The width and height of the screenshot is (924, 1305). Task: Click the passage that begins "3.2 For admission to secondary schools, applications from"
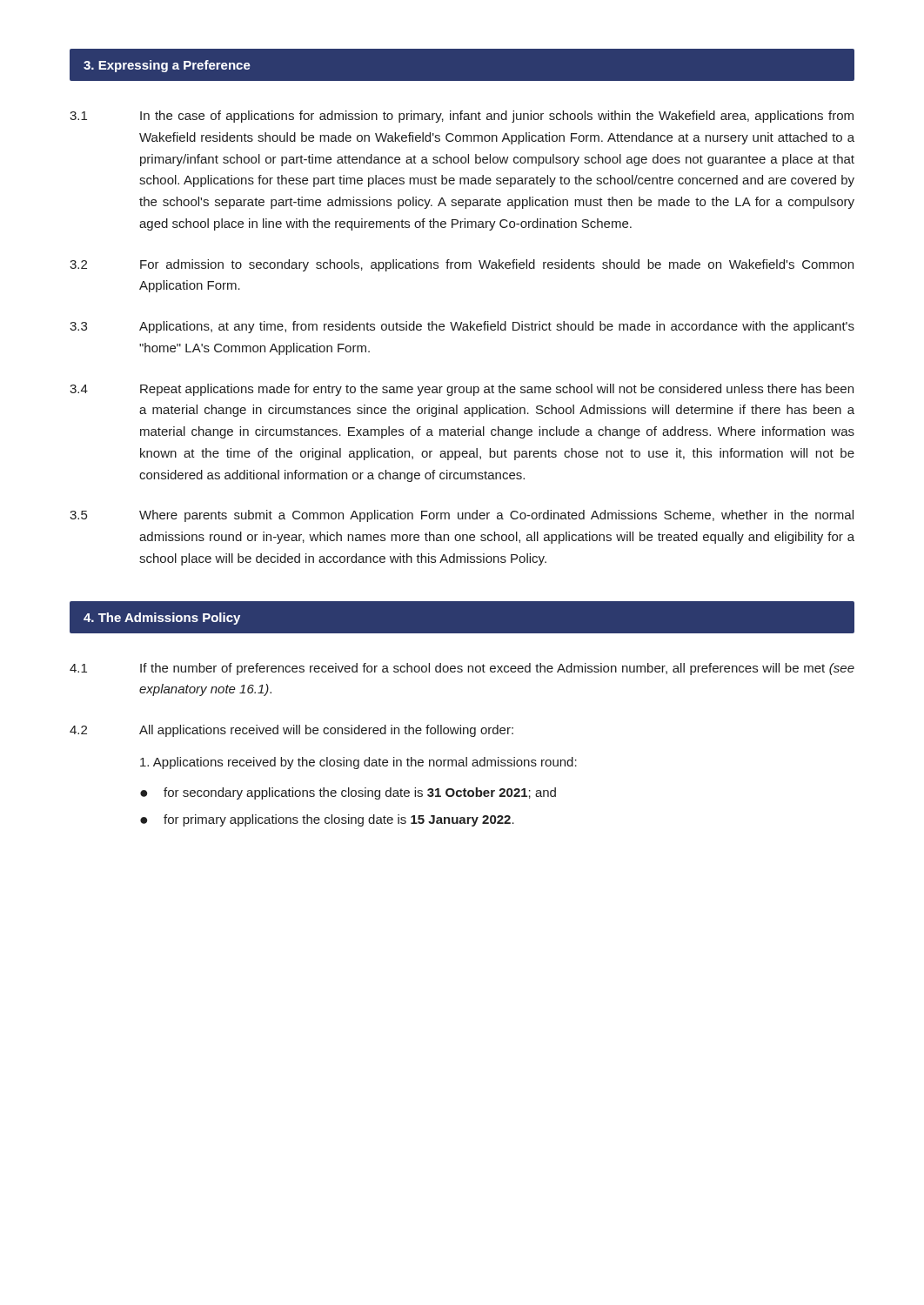[x=462, y=275]
